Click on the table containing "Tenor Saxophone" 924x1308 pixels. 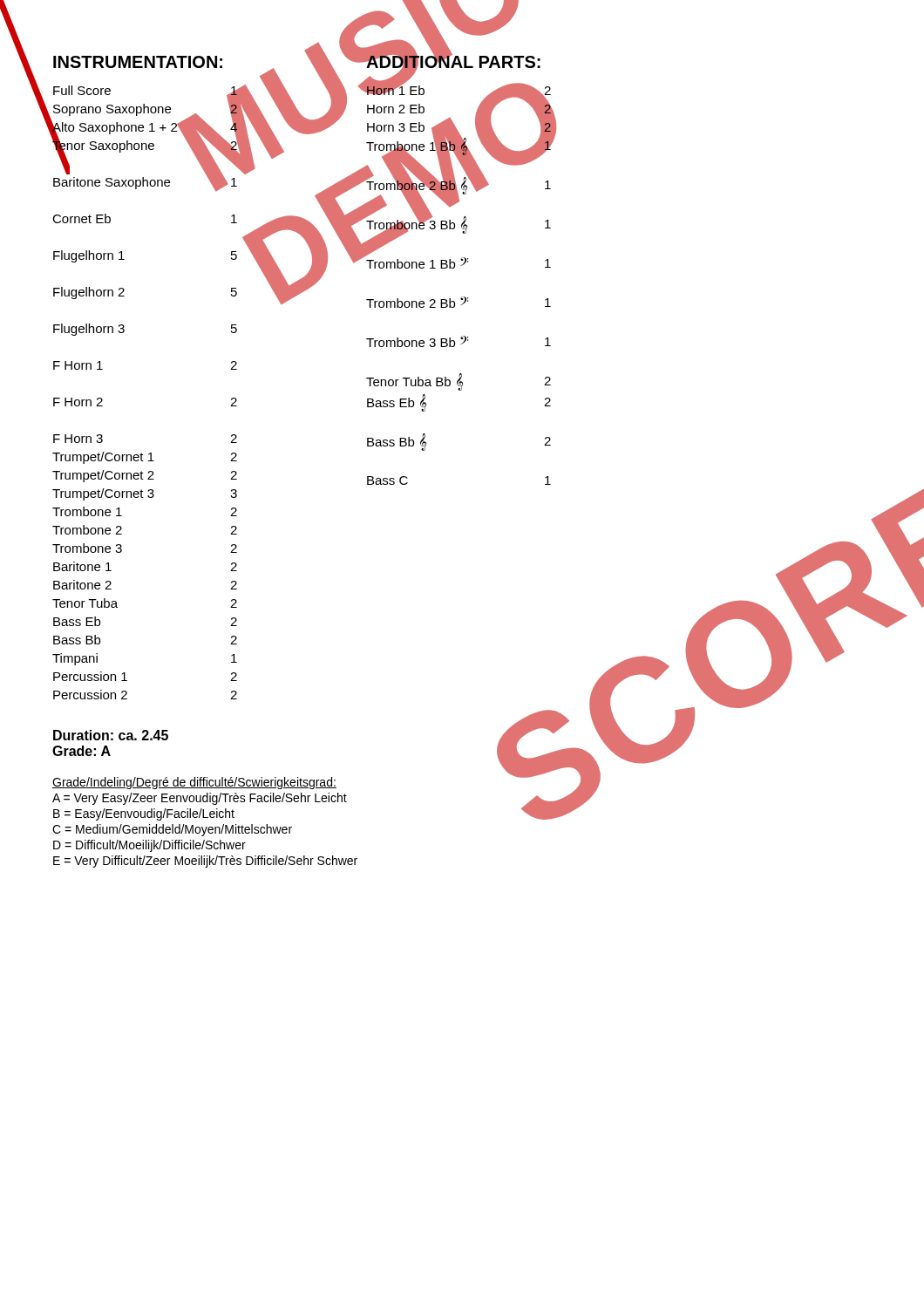click(183, 392)
